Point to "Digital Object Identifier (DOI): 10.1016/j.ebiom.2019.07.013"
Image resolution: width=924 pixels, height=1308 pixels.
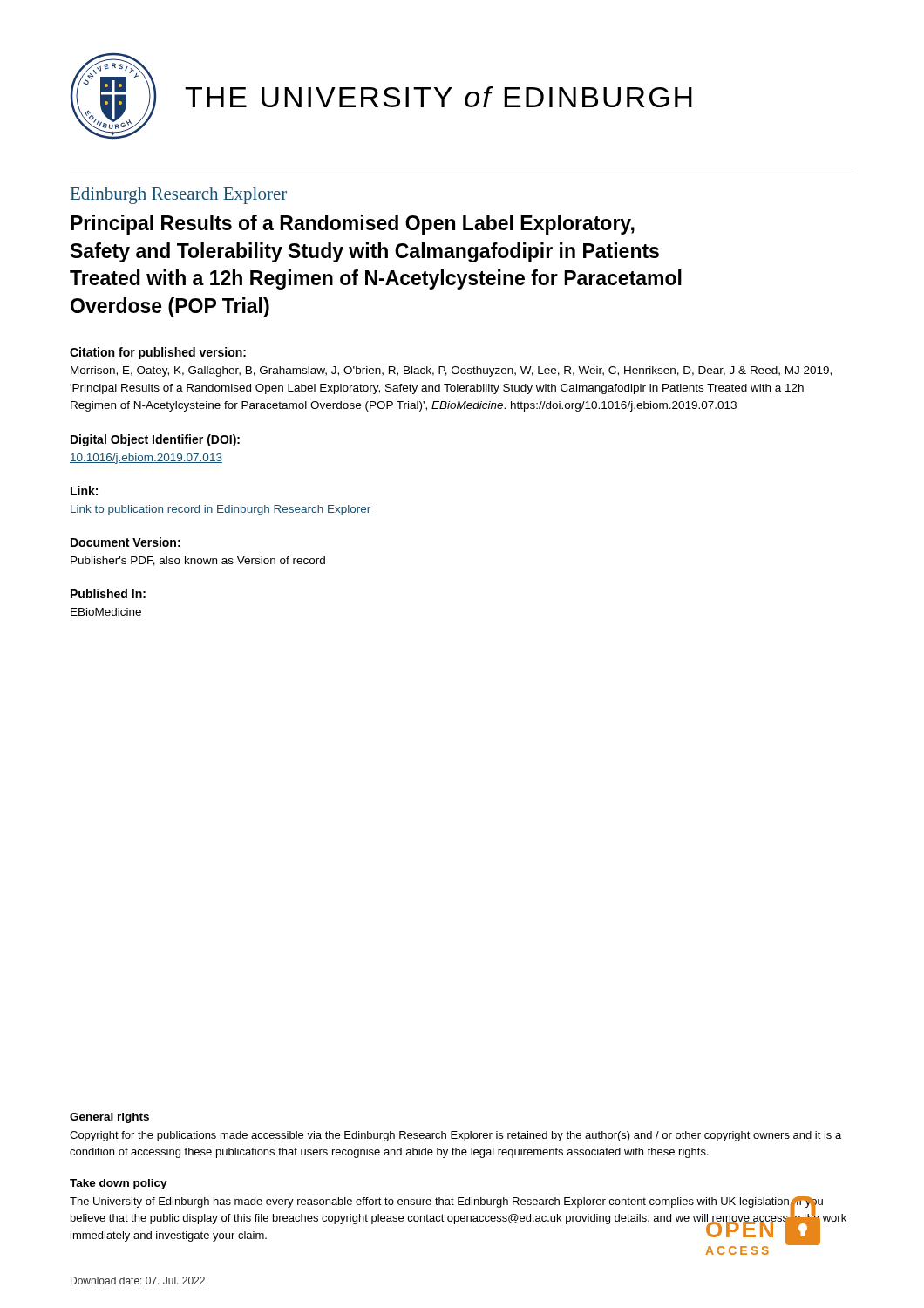point(155,440)
